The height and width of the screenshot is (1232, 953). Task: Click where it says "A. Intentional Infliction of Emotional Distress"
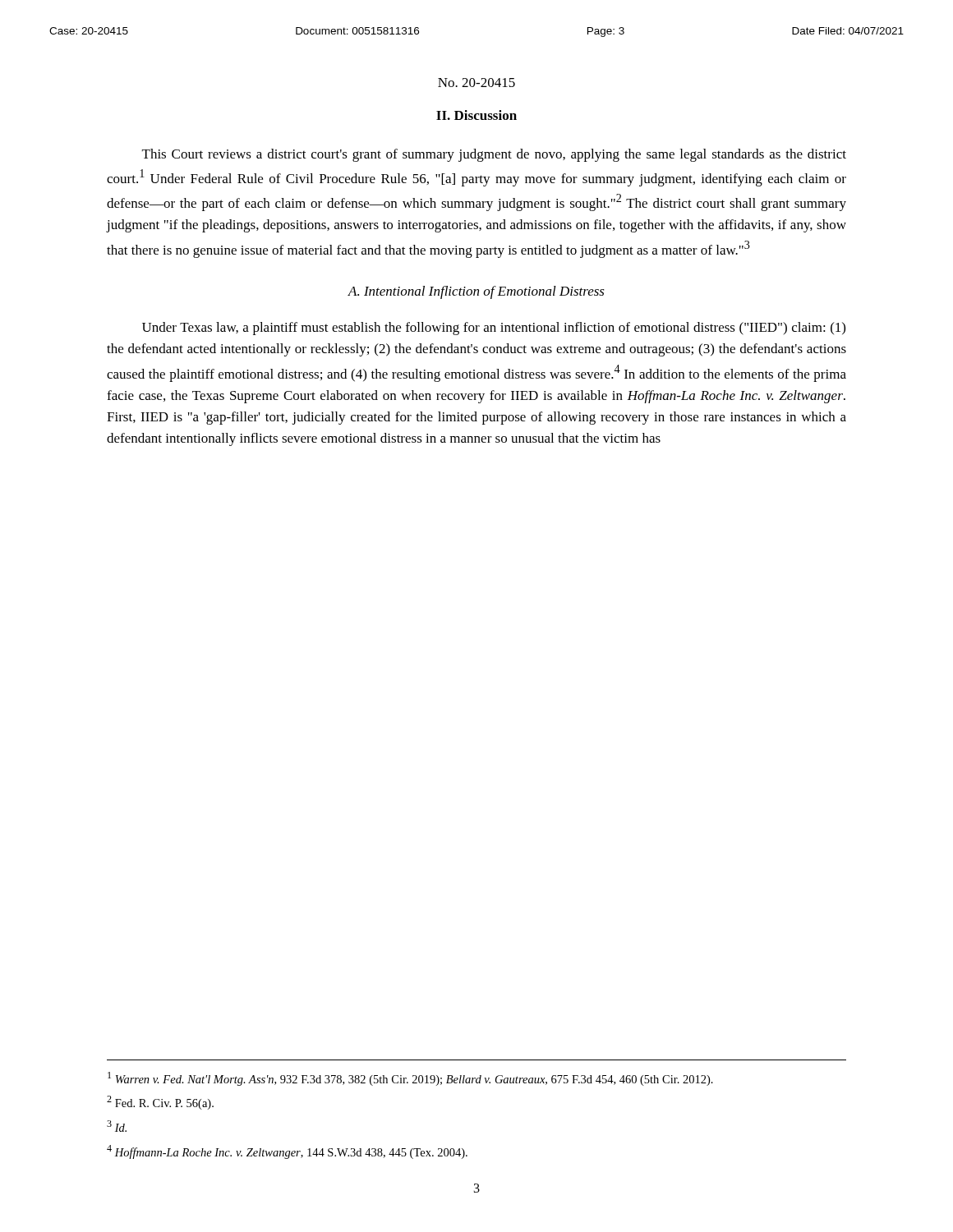tap(476, 291)
